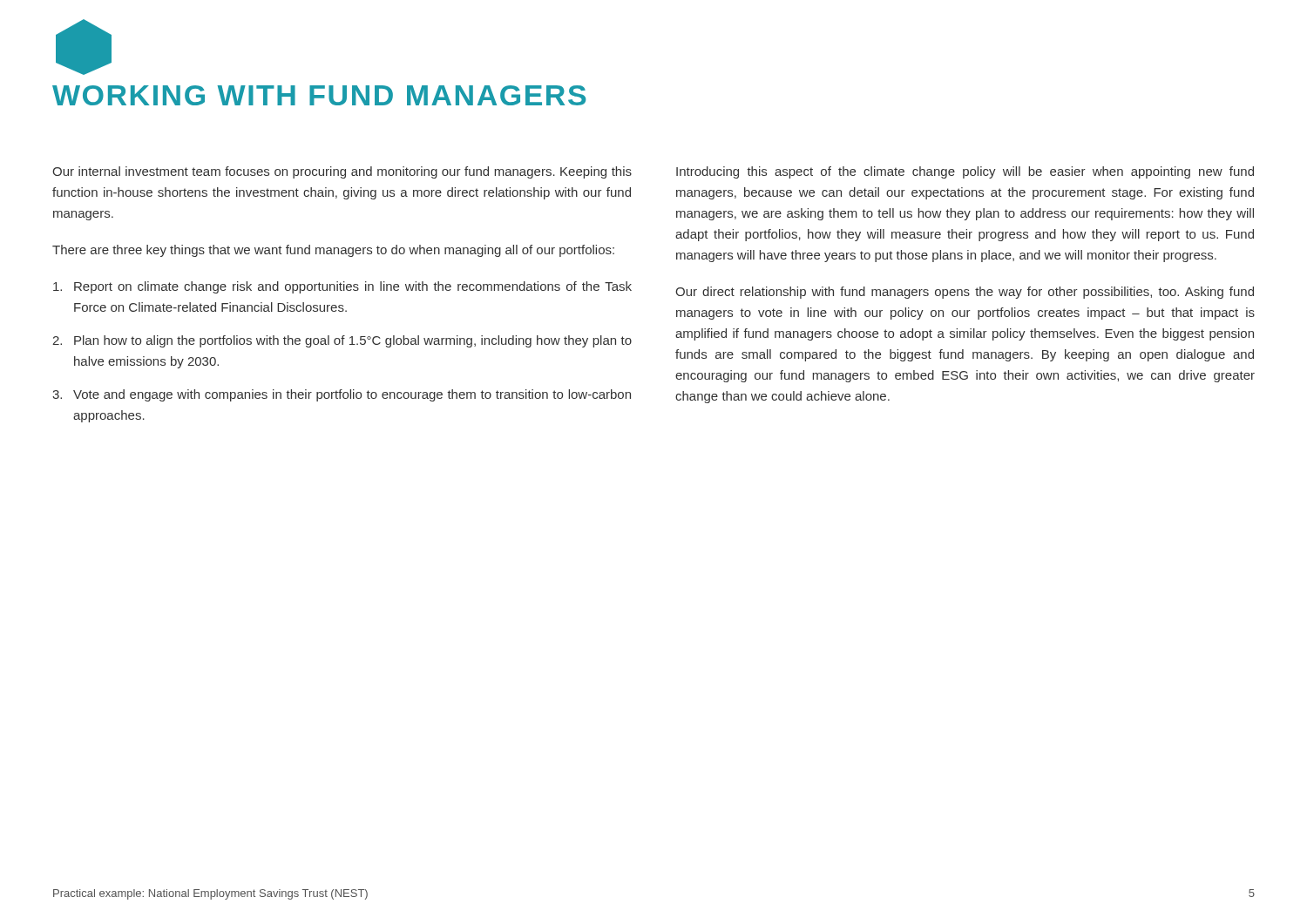This screenshot has height=924, width=1307.
Task: Click on the list item with the text "Report on climate change risk"
Action: coord(342,297)
